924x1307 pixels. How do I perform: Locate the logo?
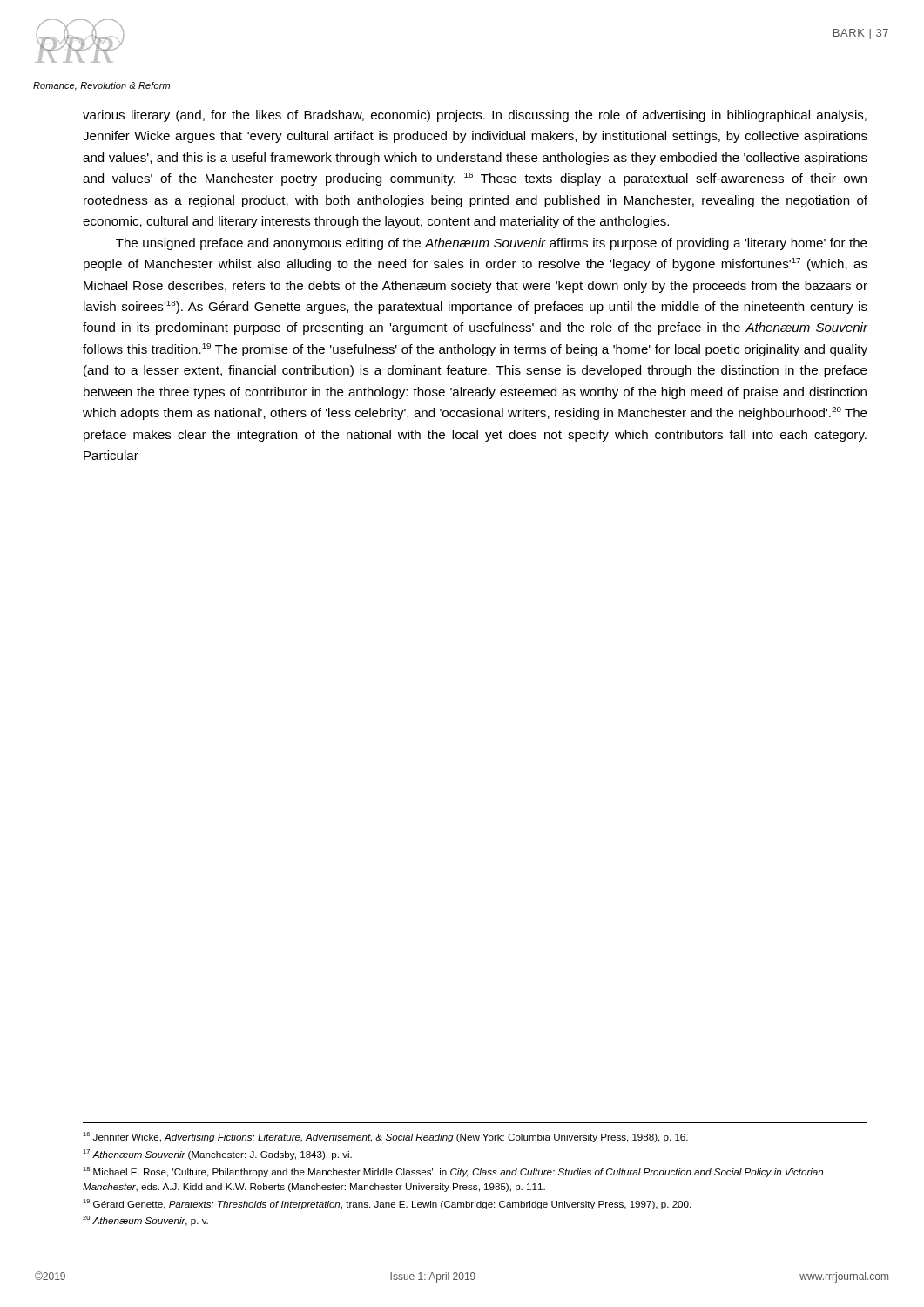pos(102,55)
